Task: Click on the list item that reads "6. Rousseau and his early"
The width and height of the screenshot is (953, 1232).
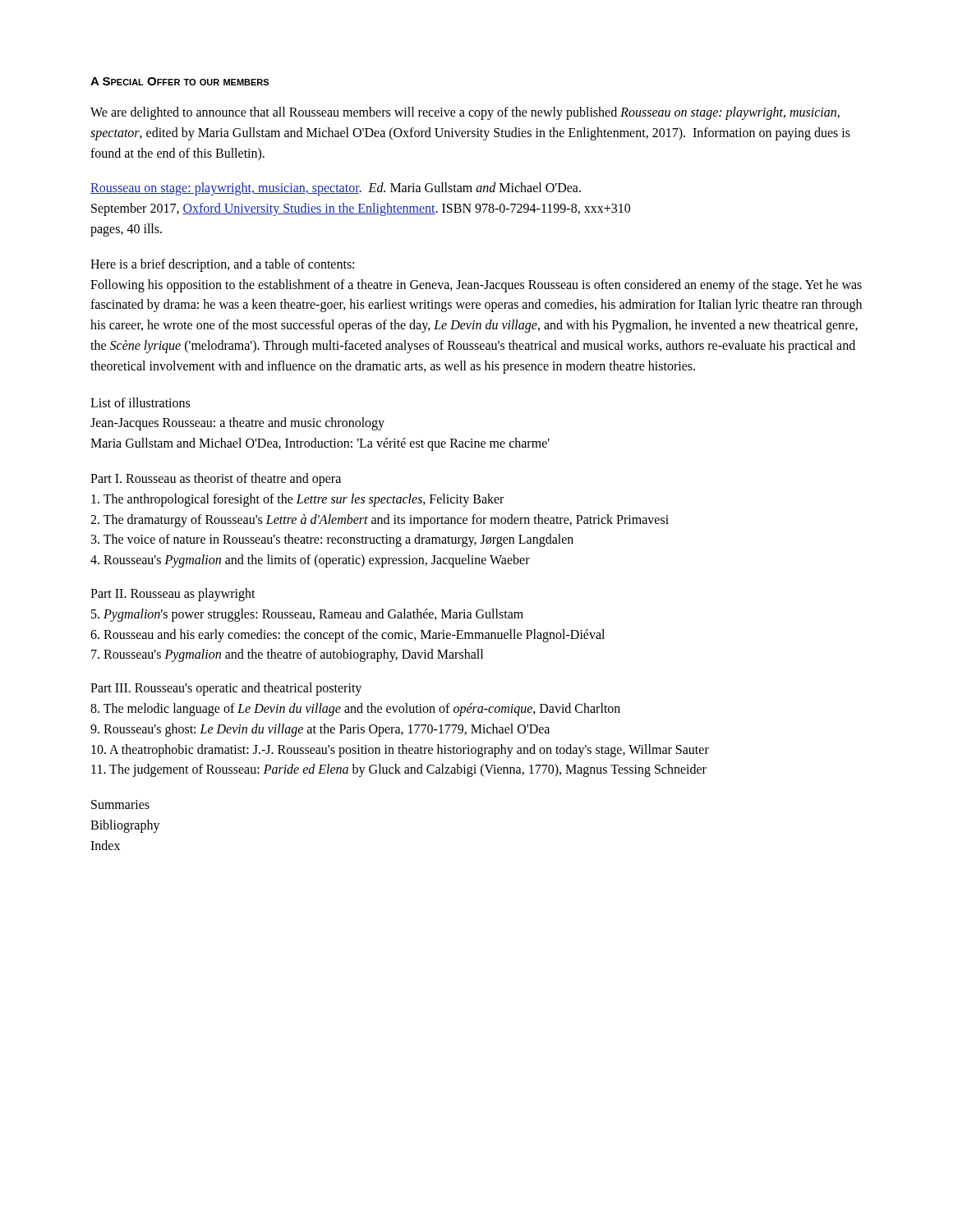Action: click(348, 634)
